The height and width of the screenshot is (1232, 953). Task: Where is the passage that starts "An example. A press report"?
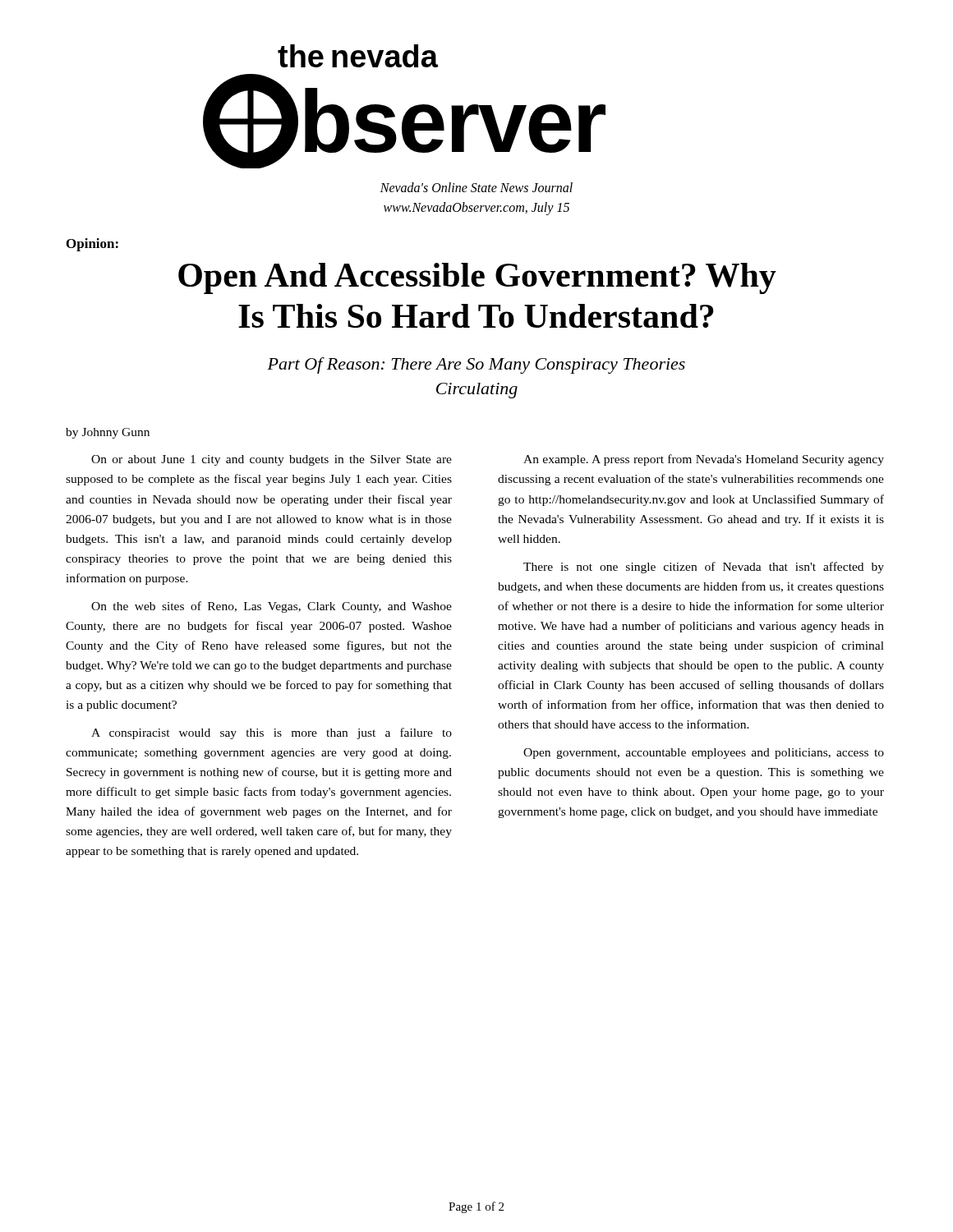pyautogui.click(x=691, y=635)
